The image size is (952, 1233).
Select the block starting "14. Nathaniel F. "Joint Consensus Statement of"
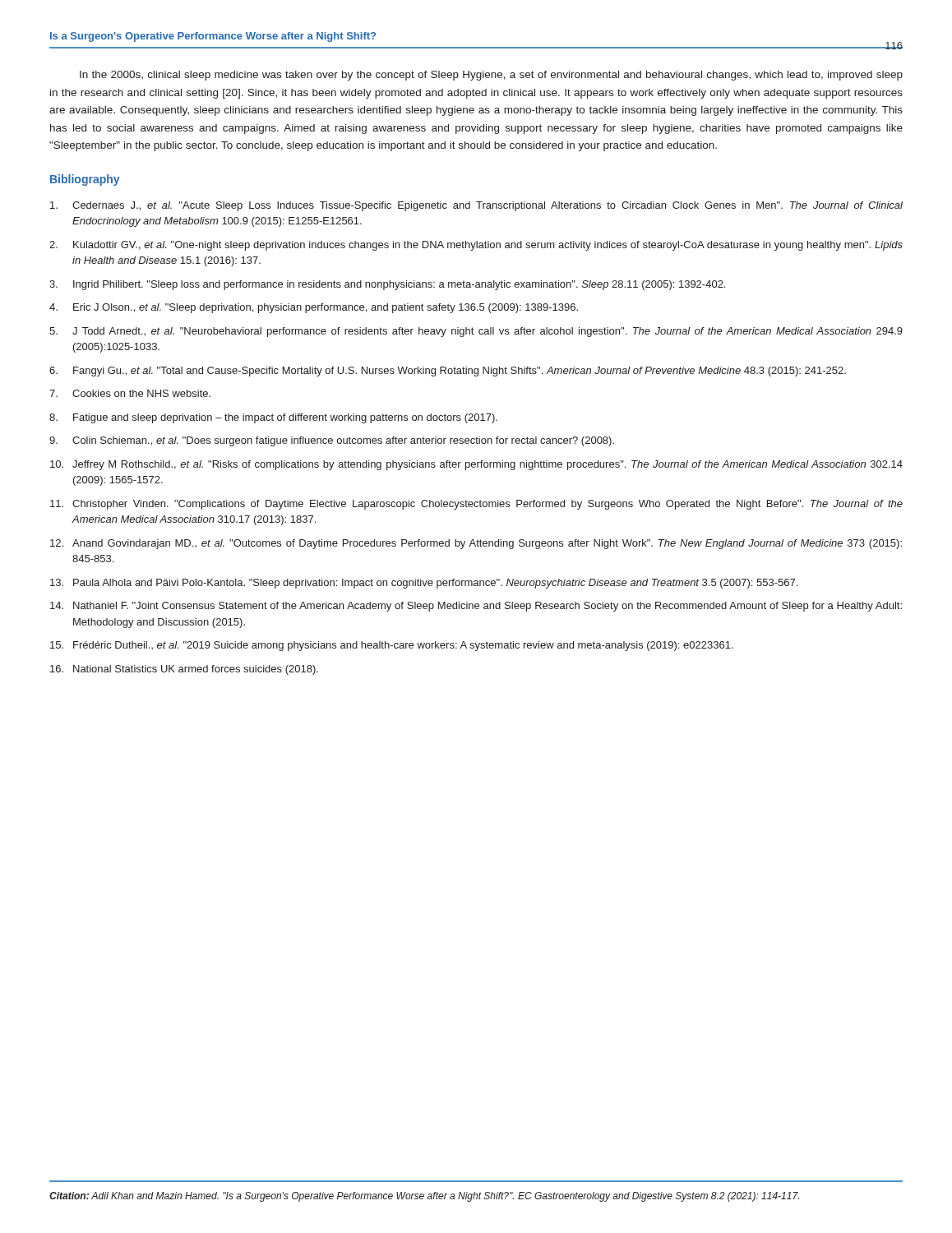tap(476, 614)
